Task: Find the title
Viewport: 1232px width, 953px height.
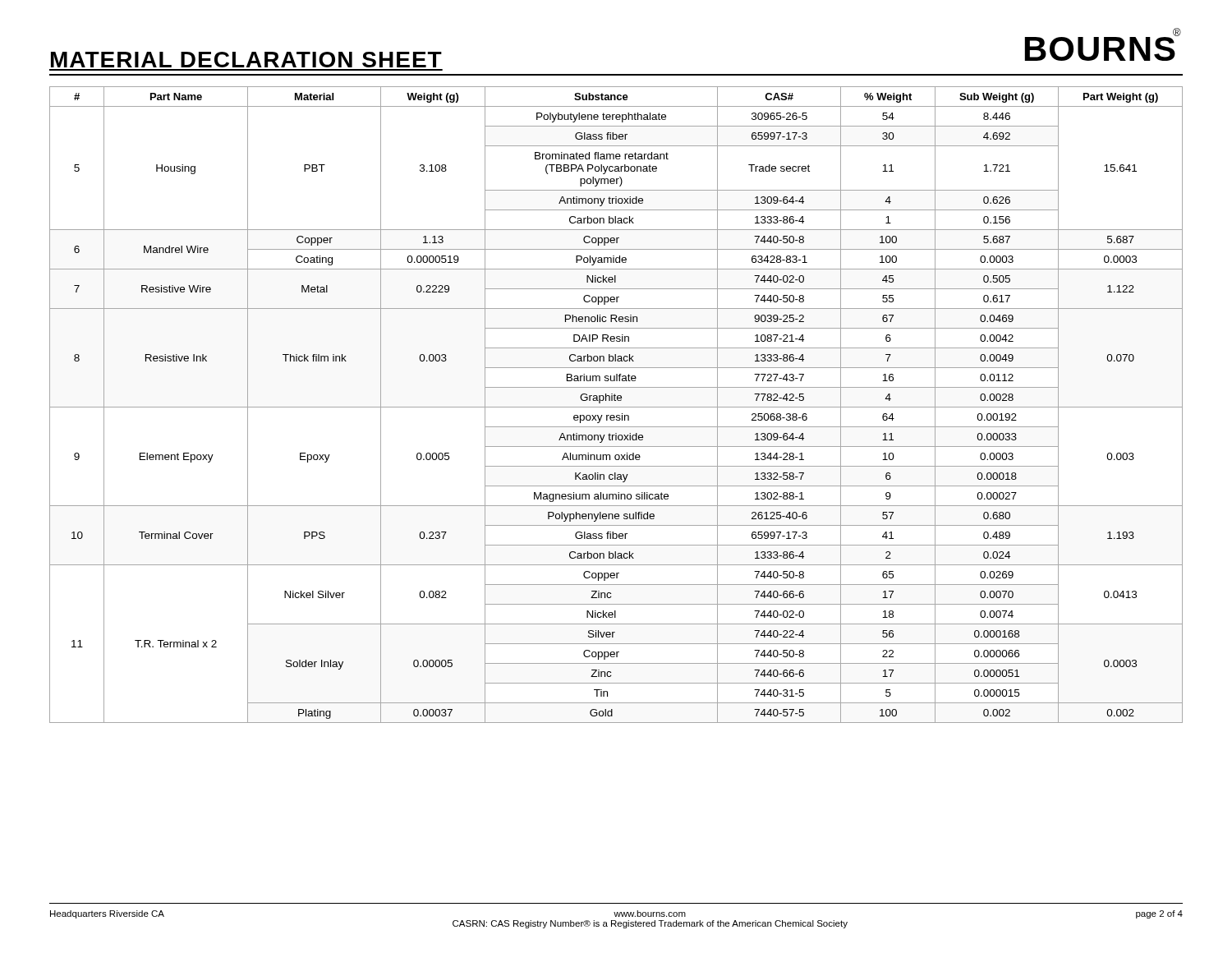Action: (x=246, y=60)
